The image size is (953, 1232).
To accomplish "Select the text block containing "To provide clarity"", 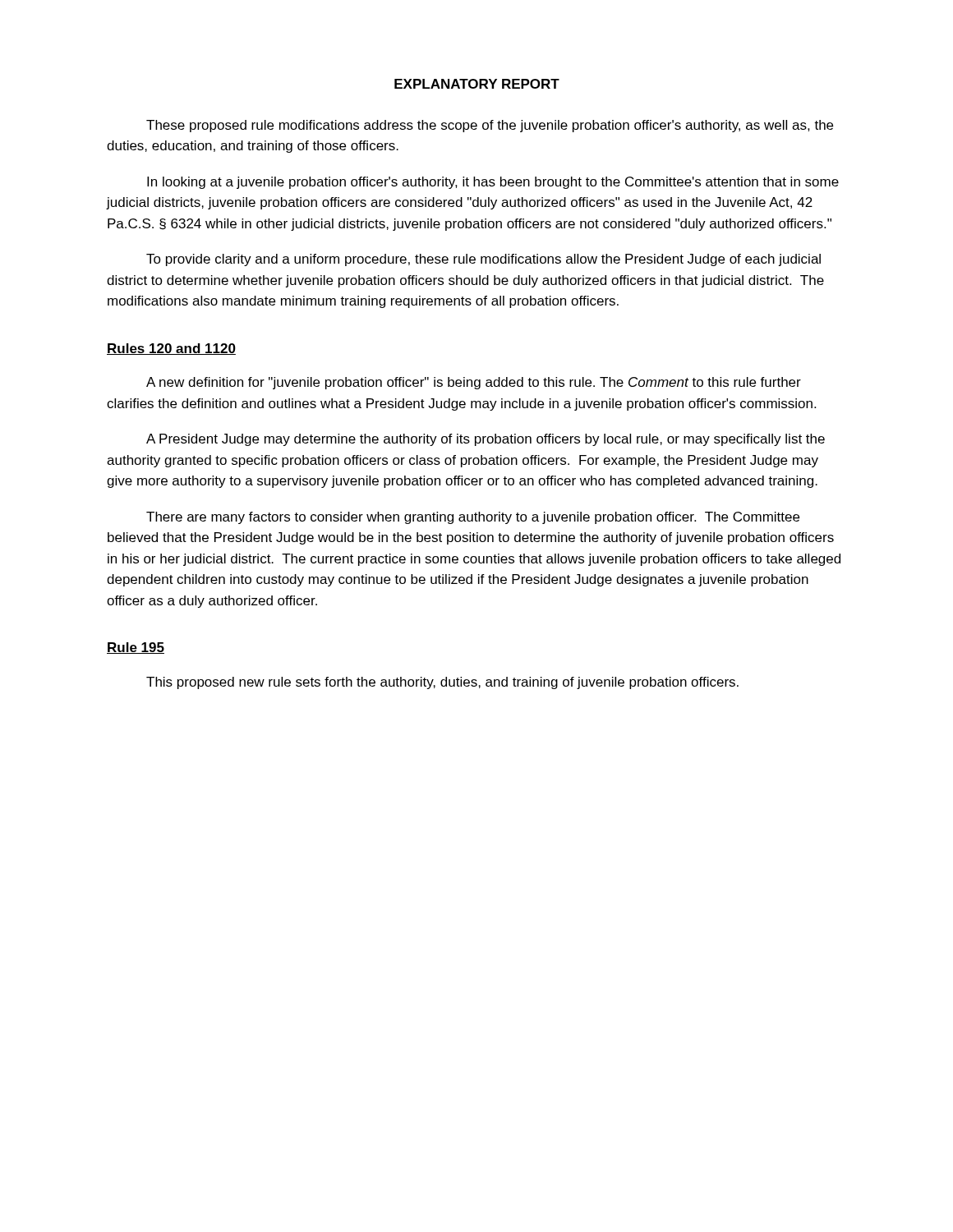I will [465, 280].
